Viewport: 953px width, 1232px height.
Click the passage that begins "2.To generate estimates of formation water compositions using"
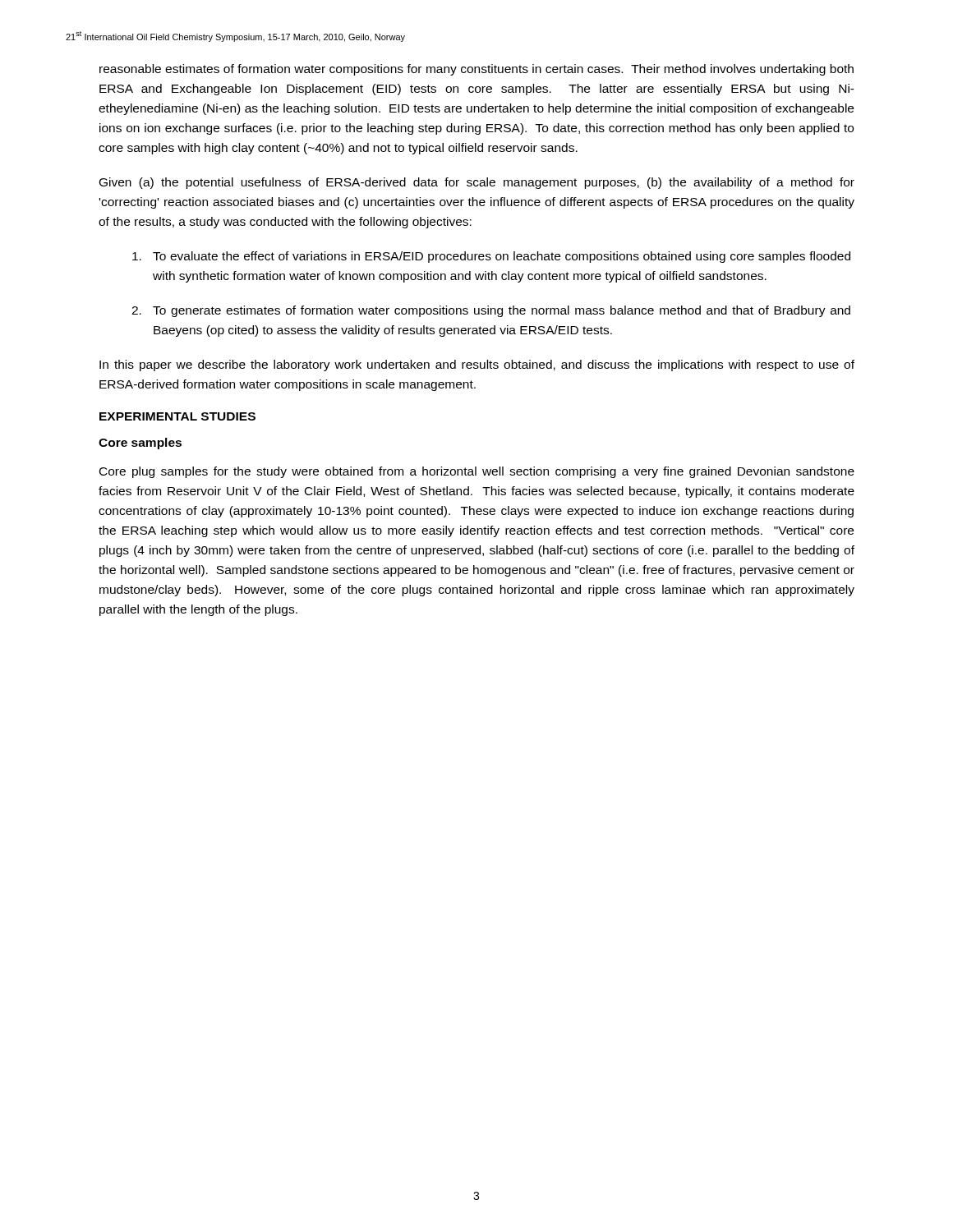[491, 320]
